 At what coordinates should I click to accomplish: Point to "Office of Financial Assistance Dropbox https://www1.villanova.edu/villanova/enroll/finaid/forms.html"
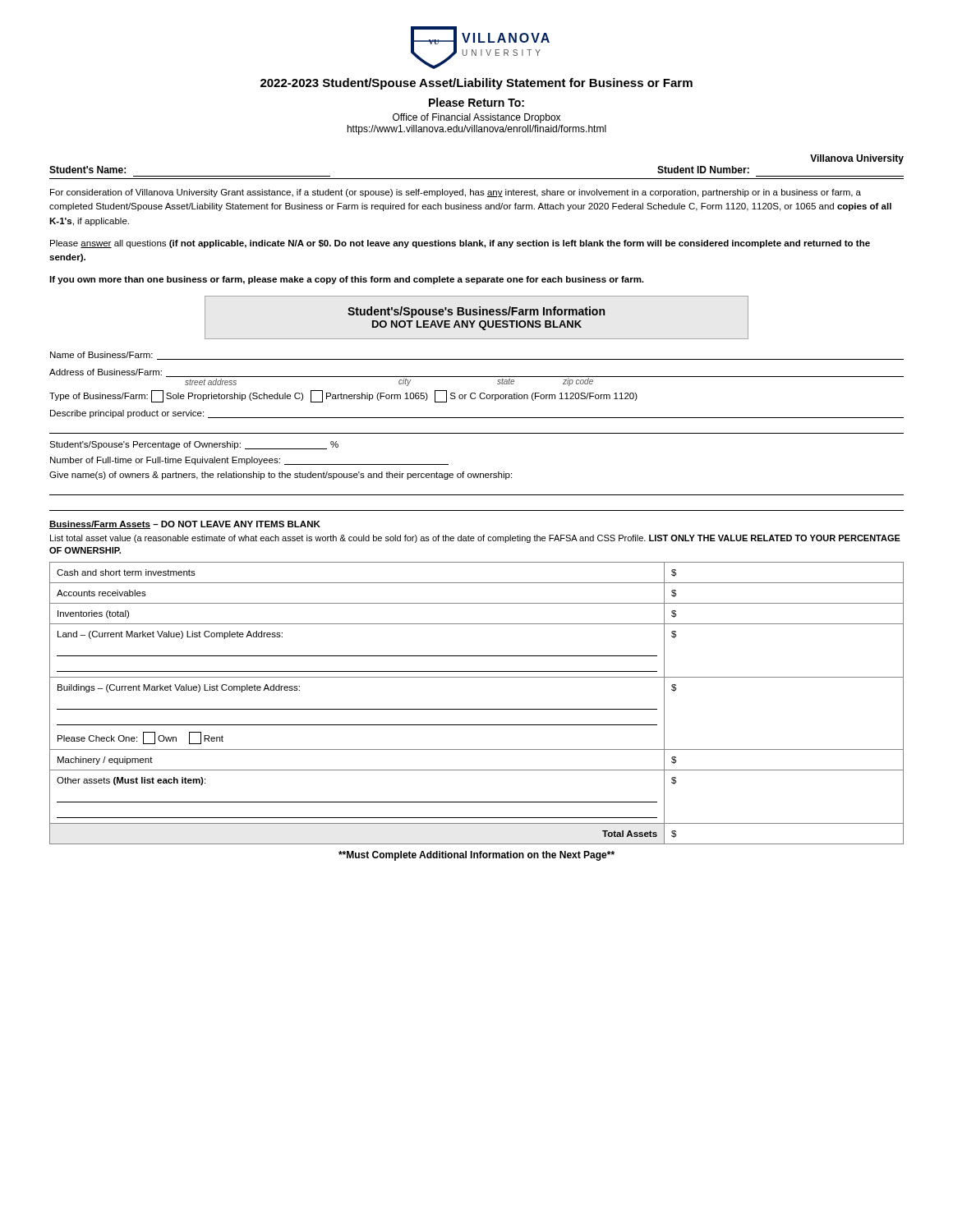coord(476,123)
